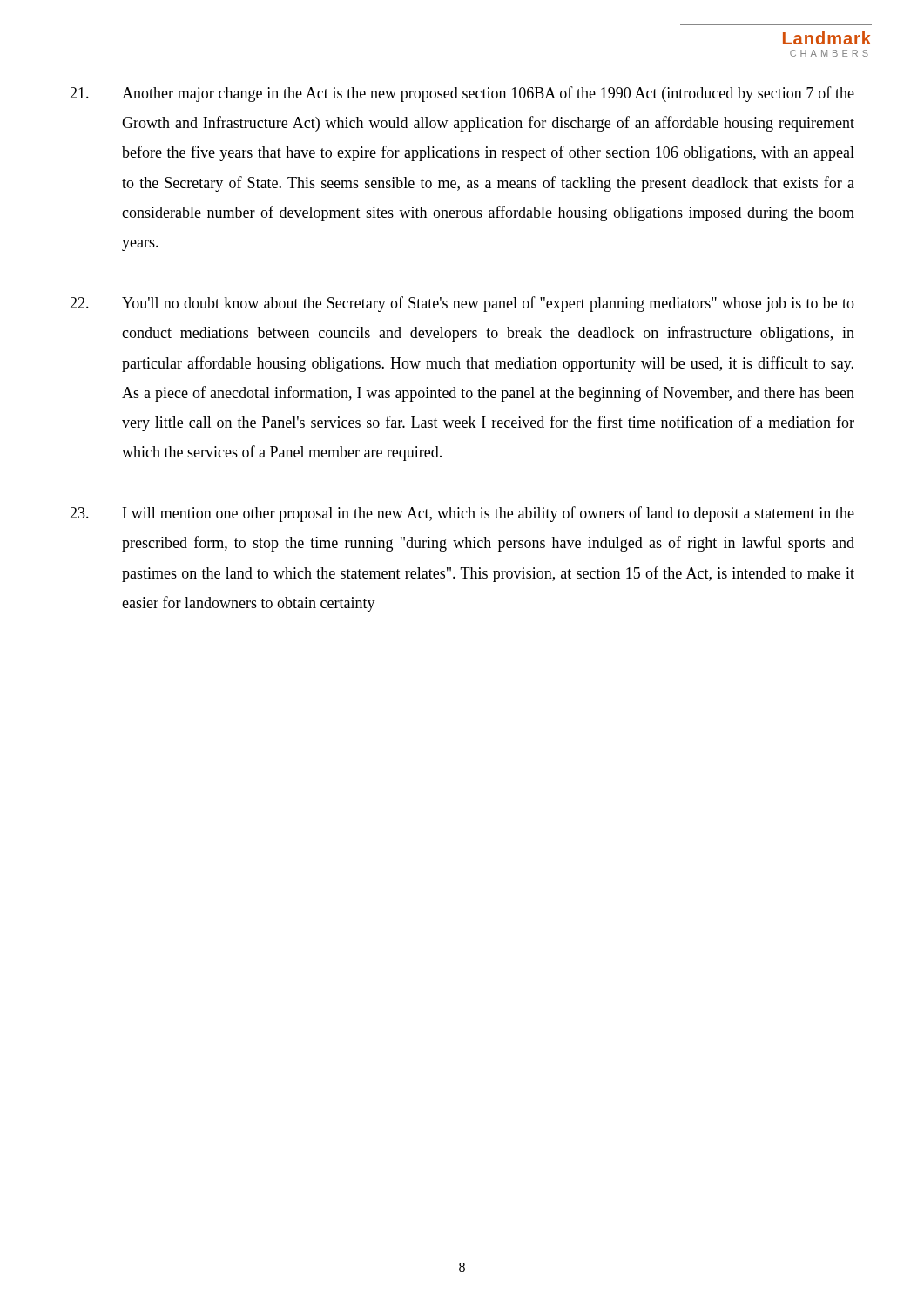Image resolution: width=924 pixels, height=1307 pixels.
Task: Find the text starting "21. Another major change in the"
Action: [x=462, y=168]
